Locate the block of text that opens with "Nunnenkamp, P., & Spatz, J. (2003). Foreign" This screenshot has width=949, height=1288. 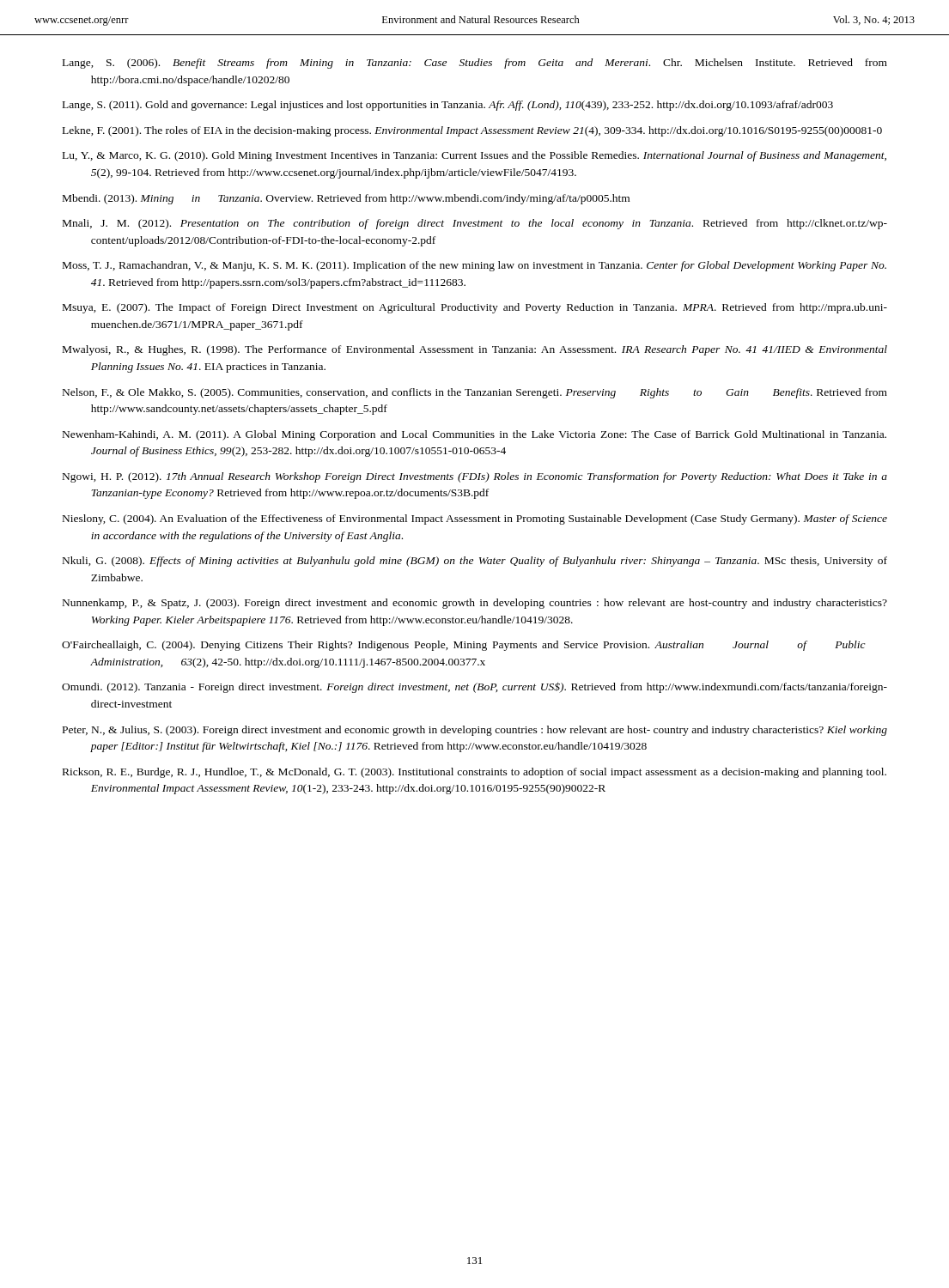click(x=474, y=611)
